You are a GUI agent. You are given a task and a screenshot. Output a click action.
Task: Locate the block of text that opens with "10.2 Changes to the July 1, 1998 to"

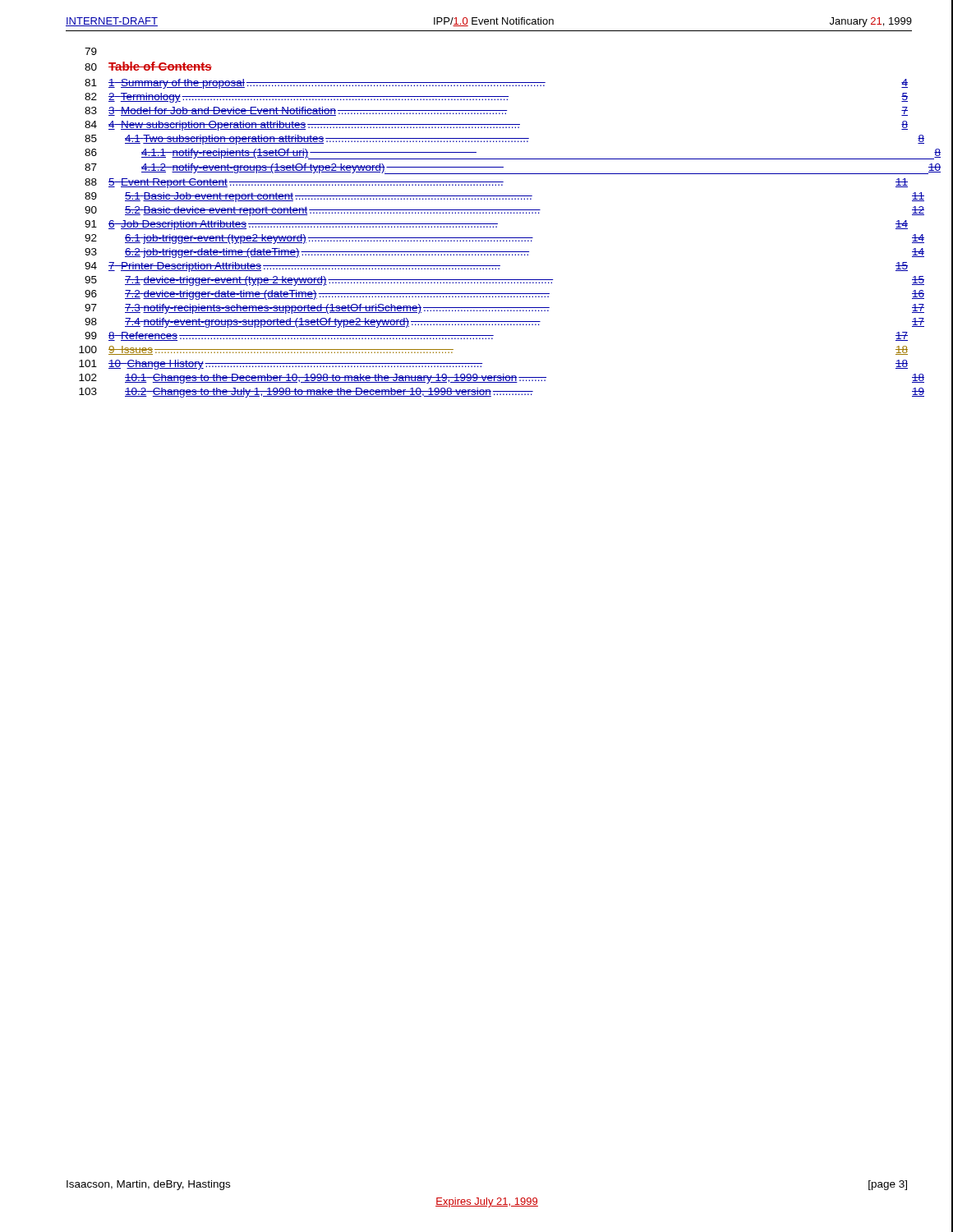tap(508, 391)
